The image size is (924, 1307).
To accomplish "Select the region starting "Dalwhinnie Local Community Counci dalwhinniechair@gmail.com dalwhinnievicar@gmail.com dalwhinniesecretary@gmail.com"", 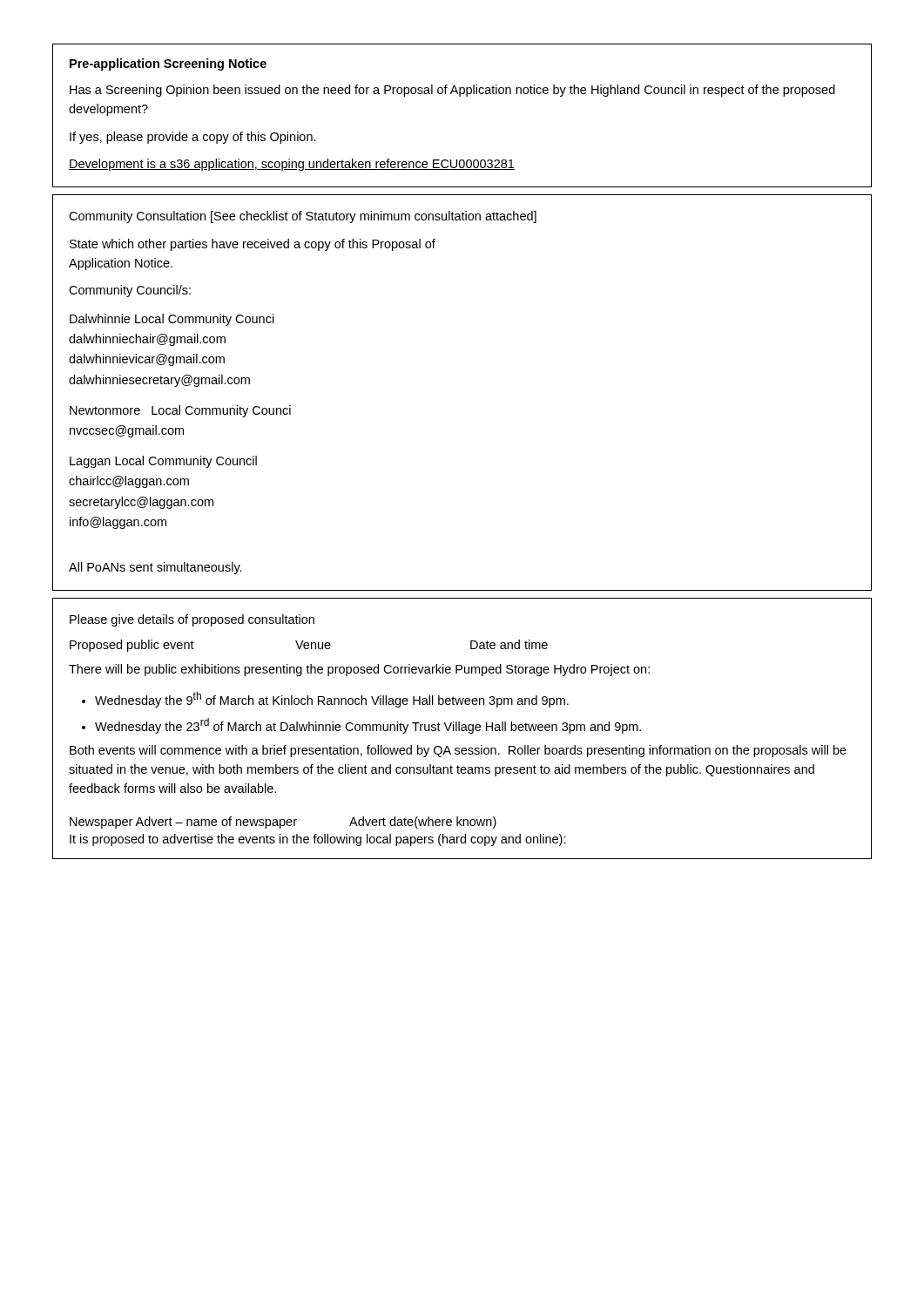I will pos(172,320).
